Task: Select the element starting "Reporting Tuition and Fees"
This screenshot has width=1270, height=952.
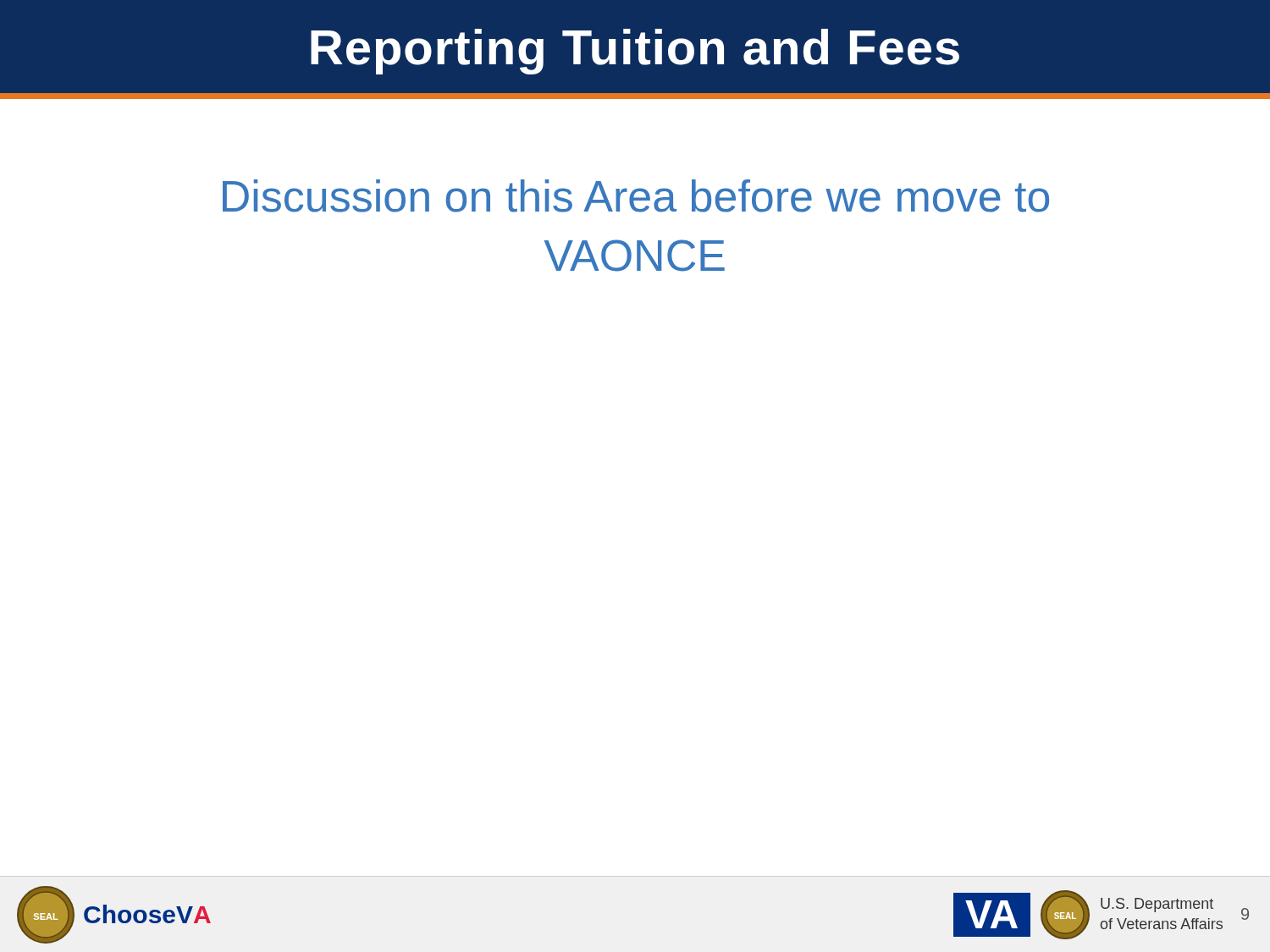Action: 635,47
